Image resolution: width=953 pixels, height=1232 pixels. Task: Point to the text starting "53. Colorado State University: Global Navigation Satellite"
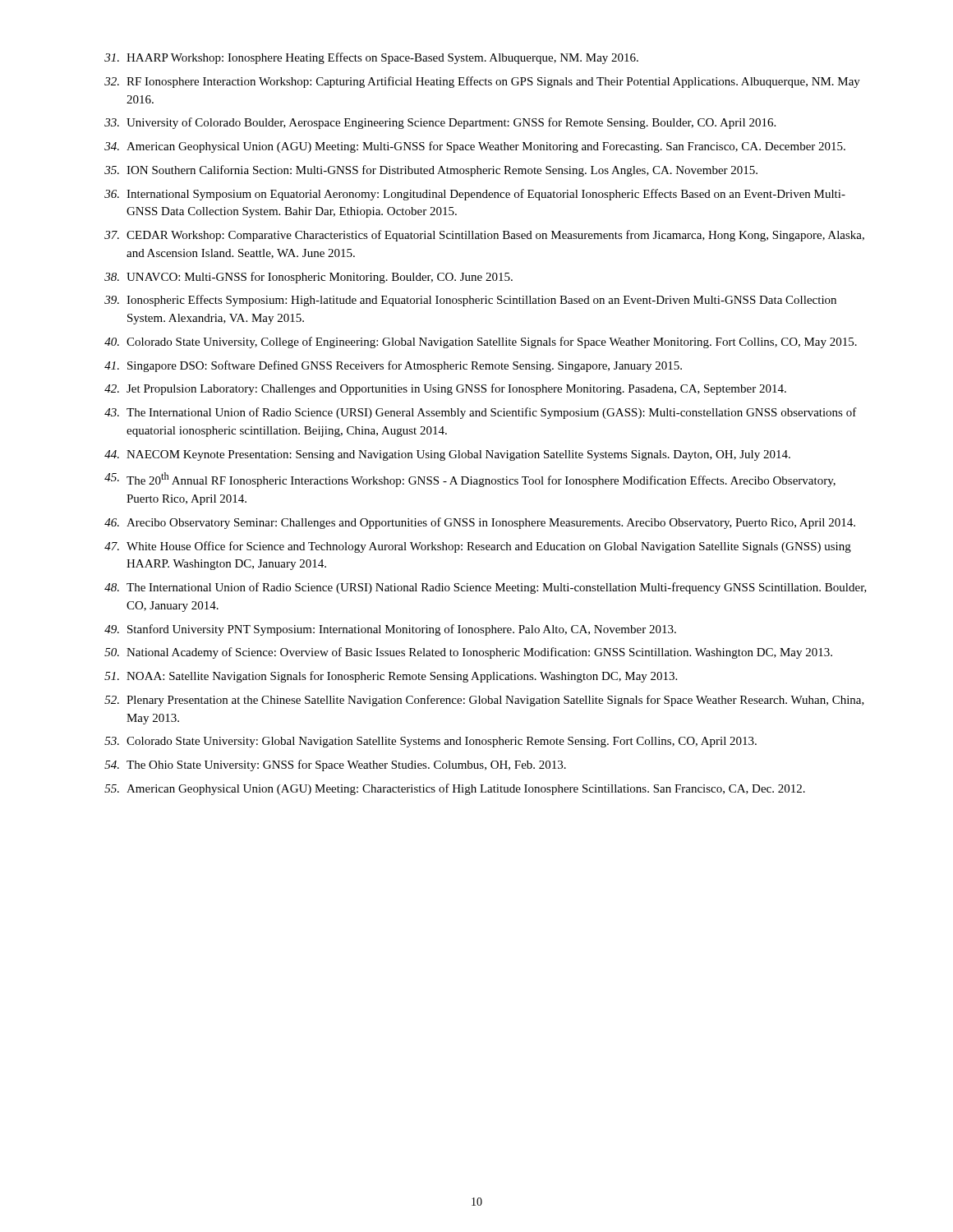coord(481,742)
